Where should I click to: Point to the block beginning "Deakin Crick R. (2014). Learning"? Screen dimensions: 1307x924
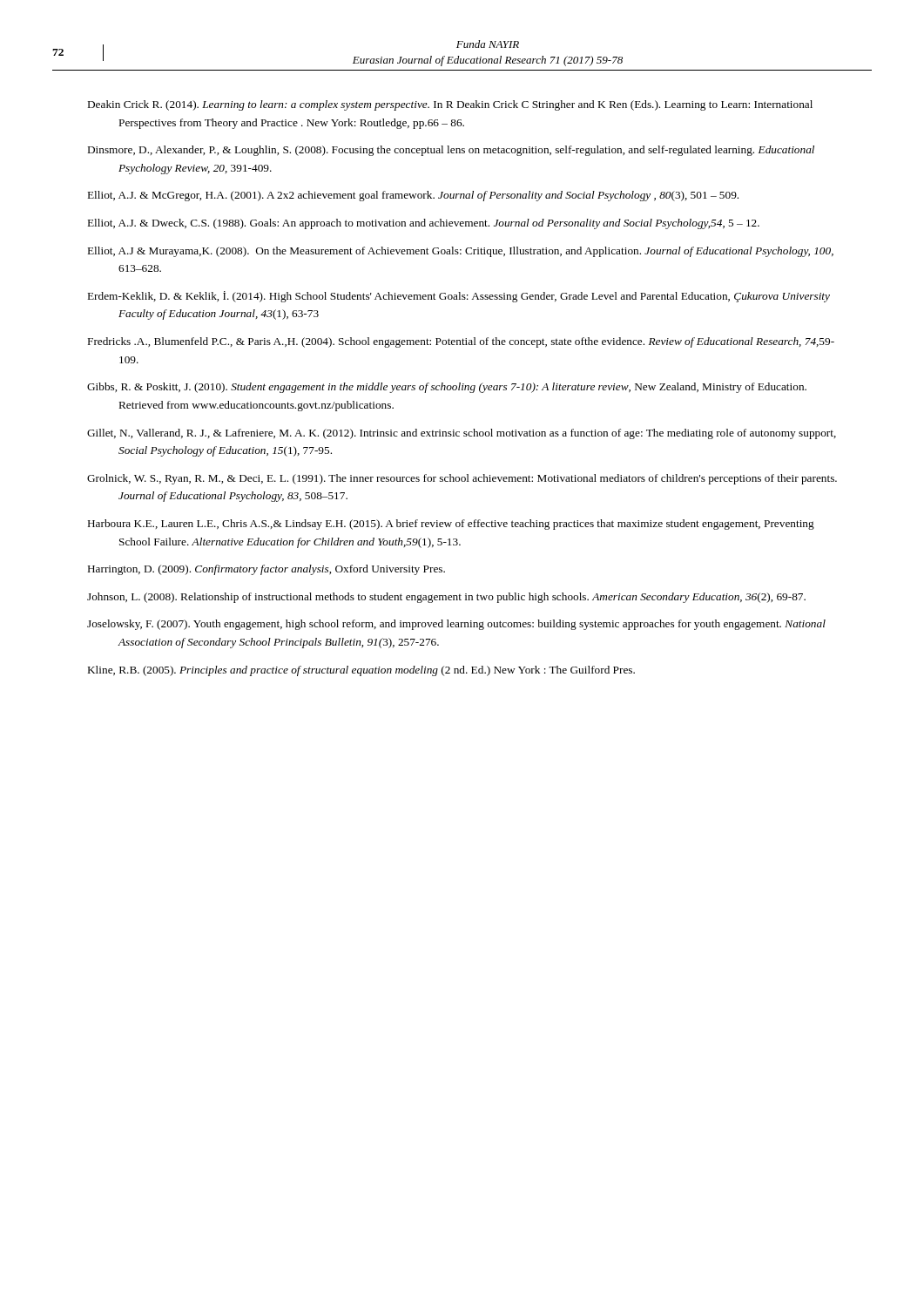point(450,113)
